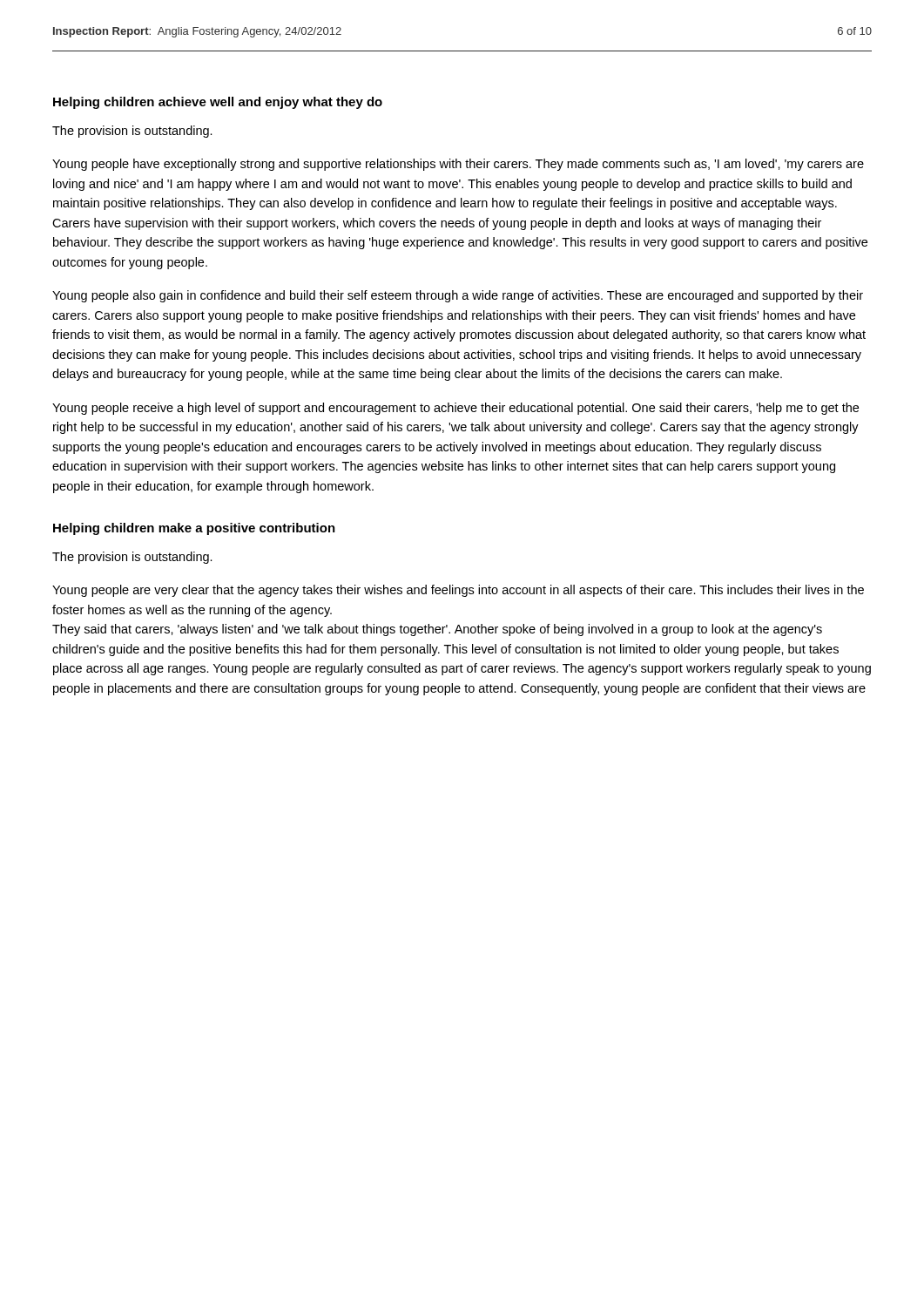Select the block starting "Young people also gain in confidence and build"
Viewport: 924px width, 1307px height.
coord(459,335)
